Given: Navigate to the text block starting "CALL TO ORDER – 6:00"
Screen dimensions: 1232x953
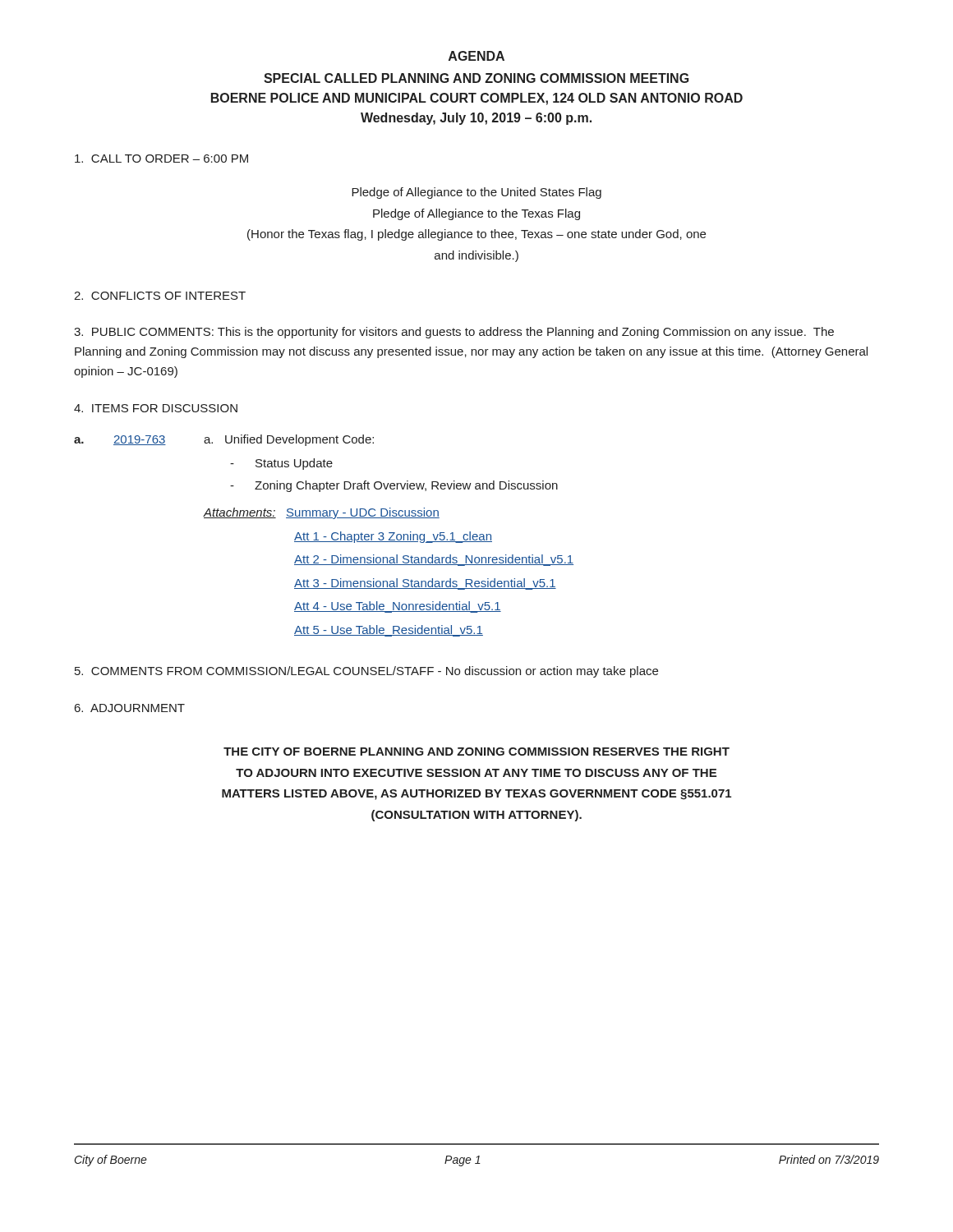Looking at the screenshot, I should pos(161,158).
